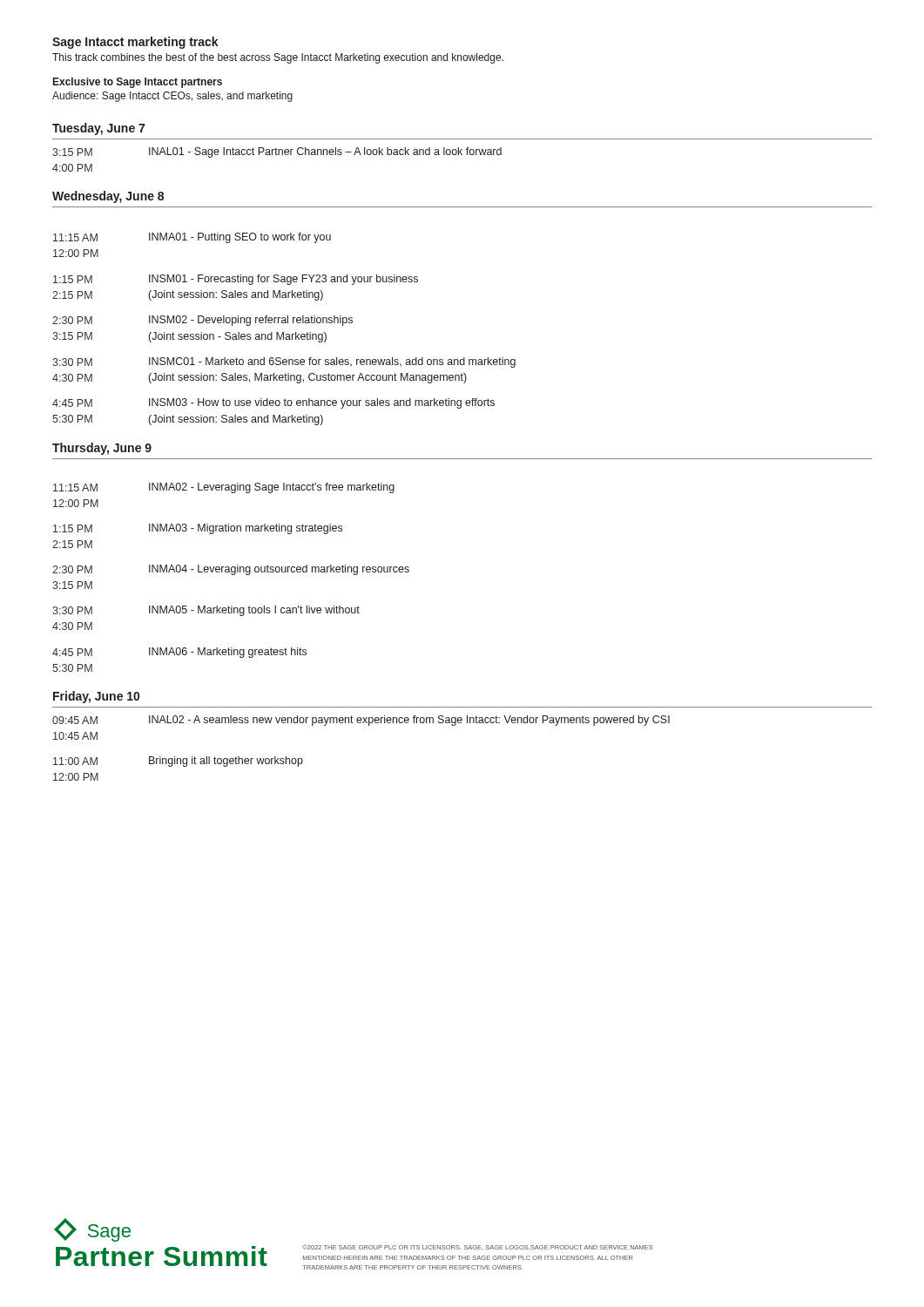Find the logo

click(160, 1244)
